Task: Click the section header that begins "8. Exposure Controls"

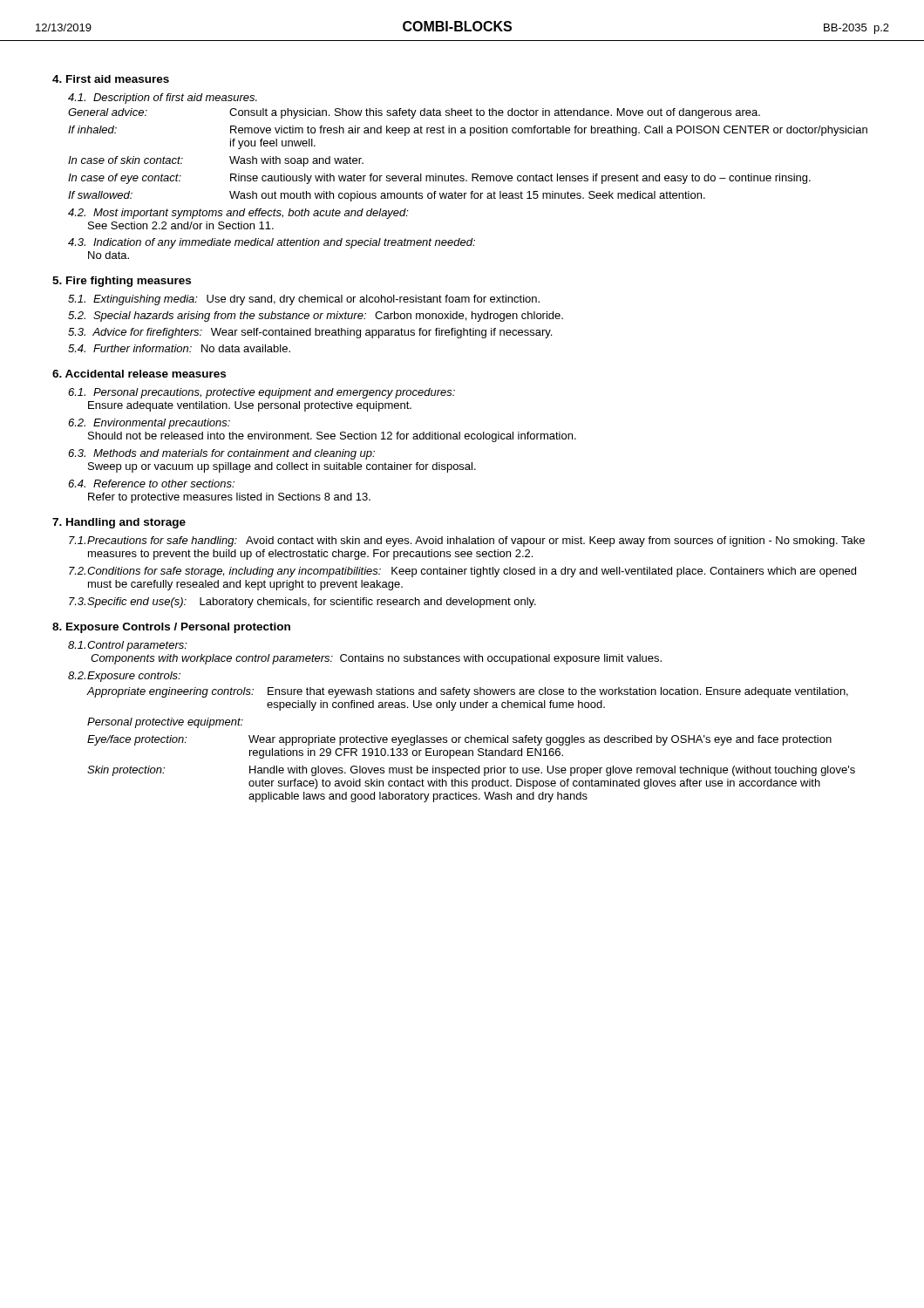Action: click(172, 627)
